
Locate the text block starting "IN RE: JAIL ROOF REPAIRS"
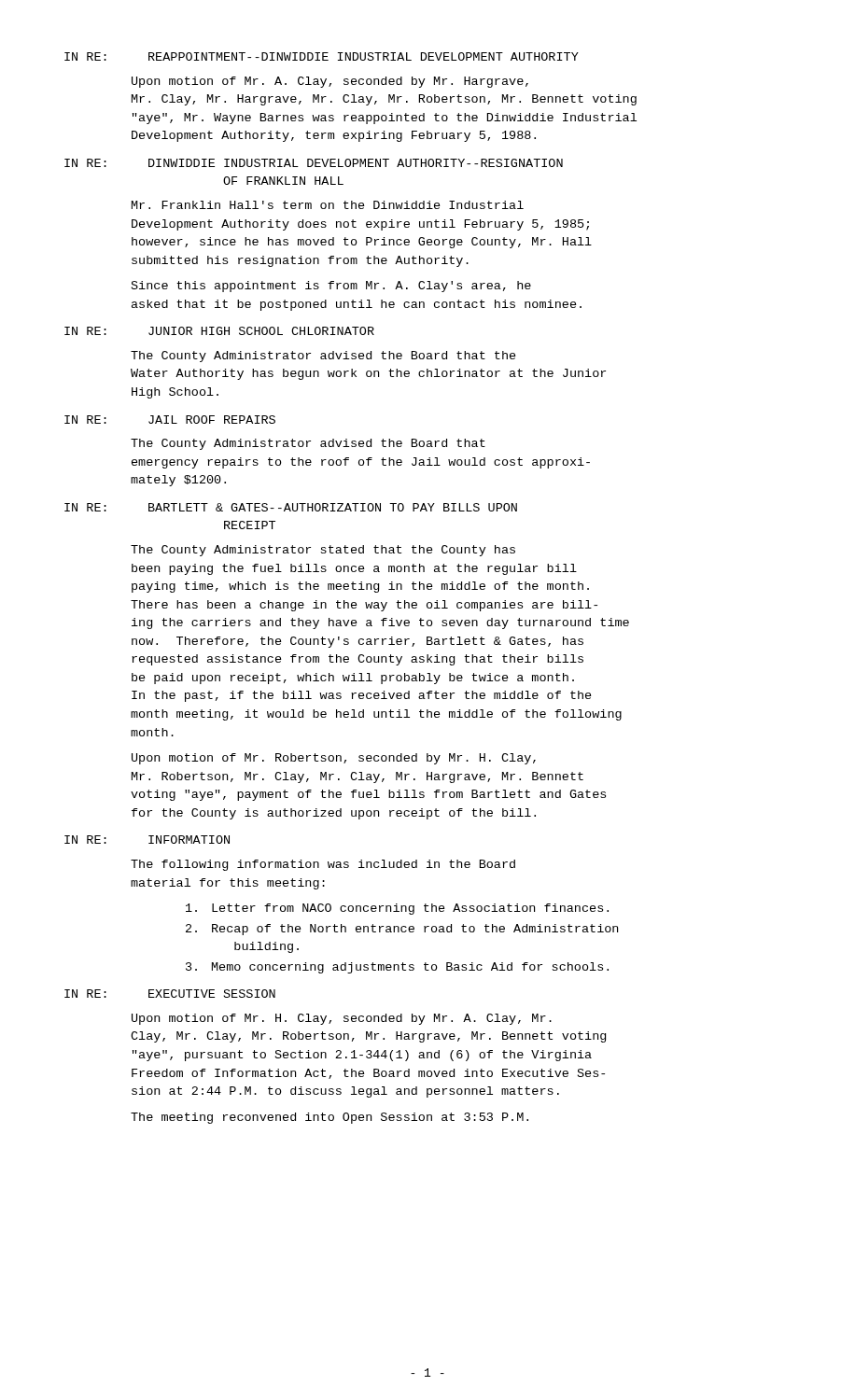point(170,420)
